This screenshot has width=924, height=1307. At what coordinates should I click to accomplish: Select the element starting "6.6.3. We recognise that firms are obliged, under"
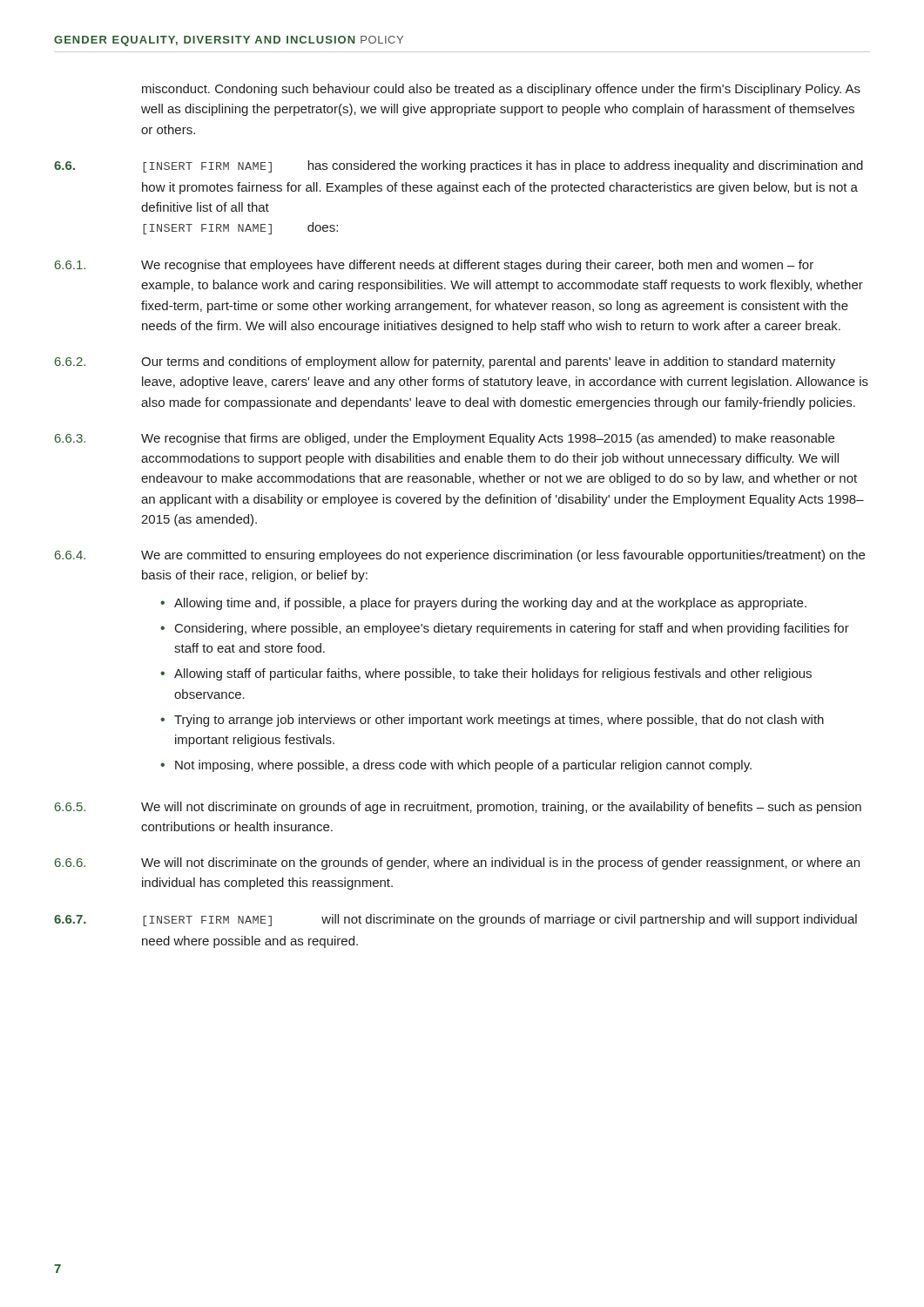(x=462, y=478)
